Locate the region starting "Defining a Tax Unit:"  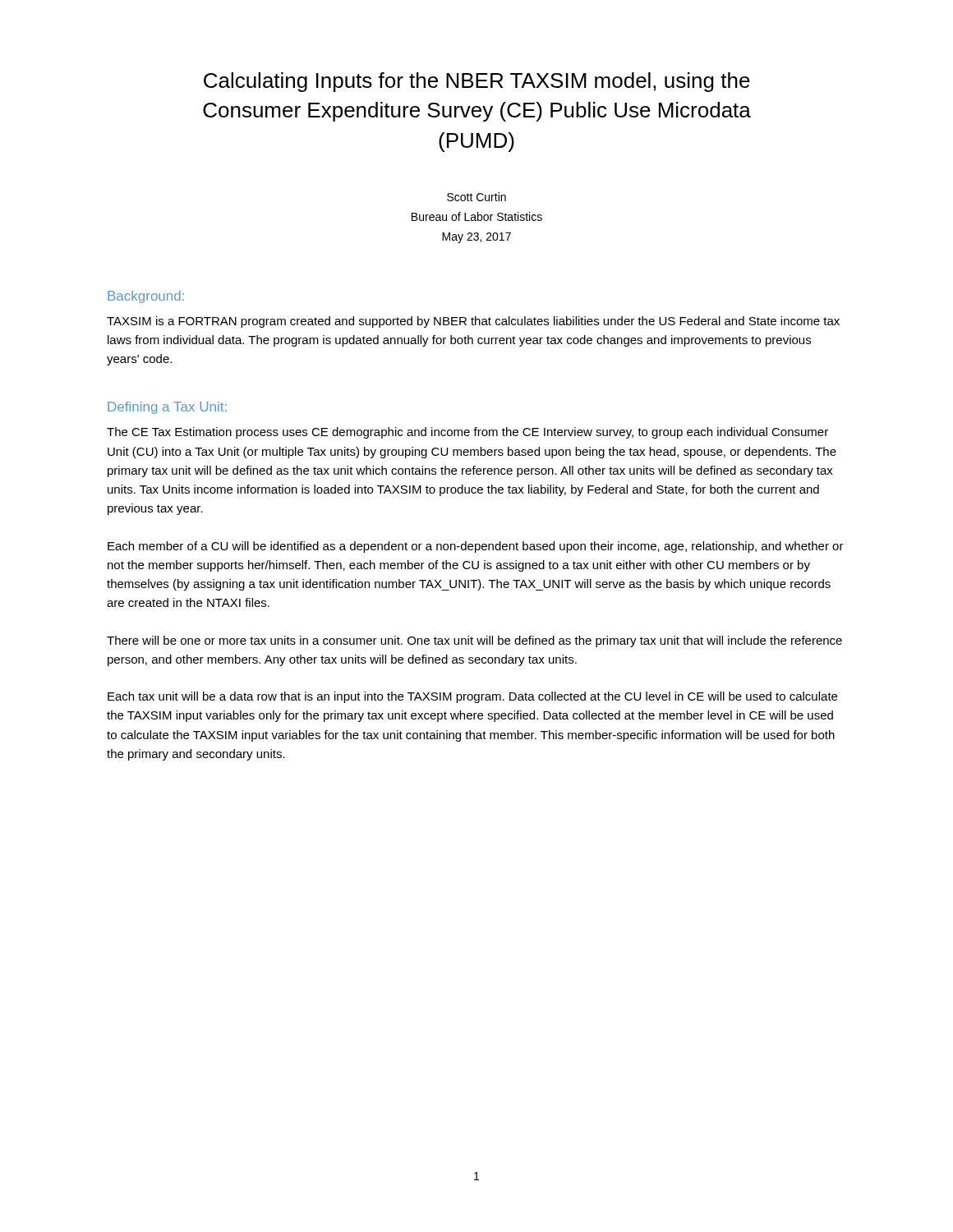pyautogui.click(x=167, y=408)
